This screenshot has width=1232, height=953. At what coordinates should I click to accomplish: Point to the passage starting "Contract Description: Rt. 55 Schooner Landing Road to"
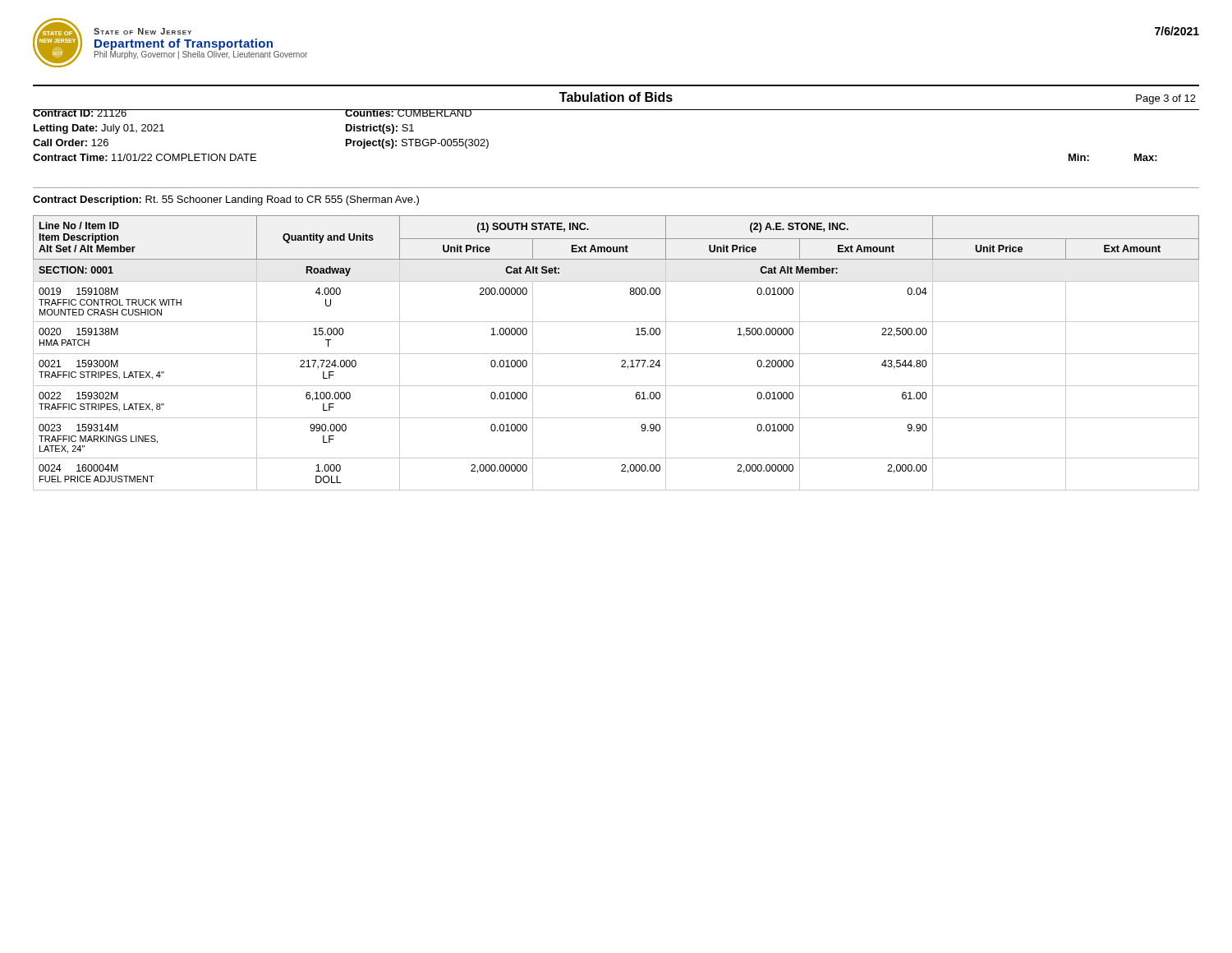226,199
